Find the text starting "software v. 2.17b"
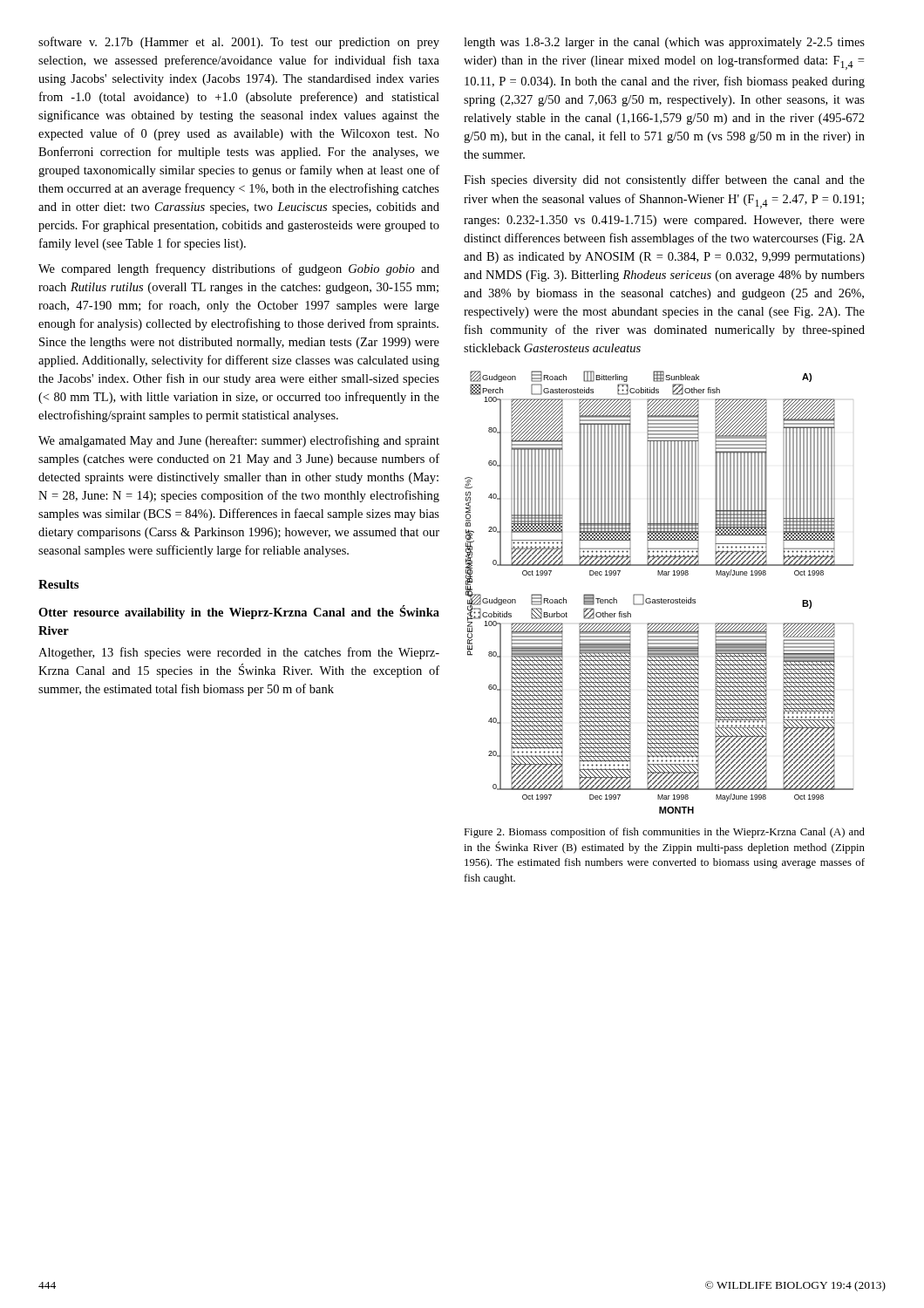 click(x=239, y=143)
